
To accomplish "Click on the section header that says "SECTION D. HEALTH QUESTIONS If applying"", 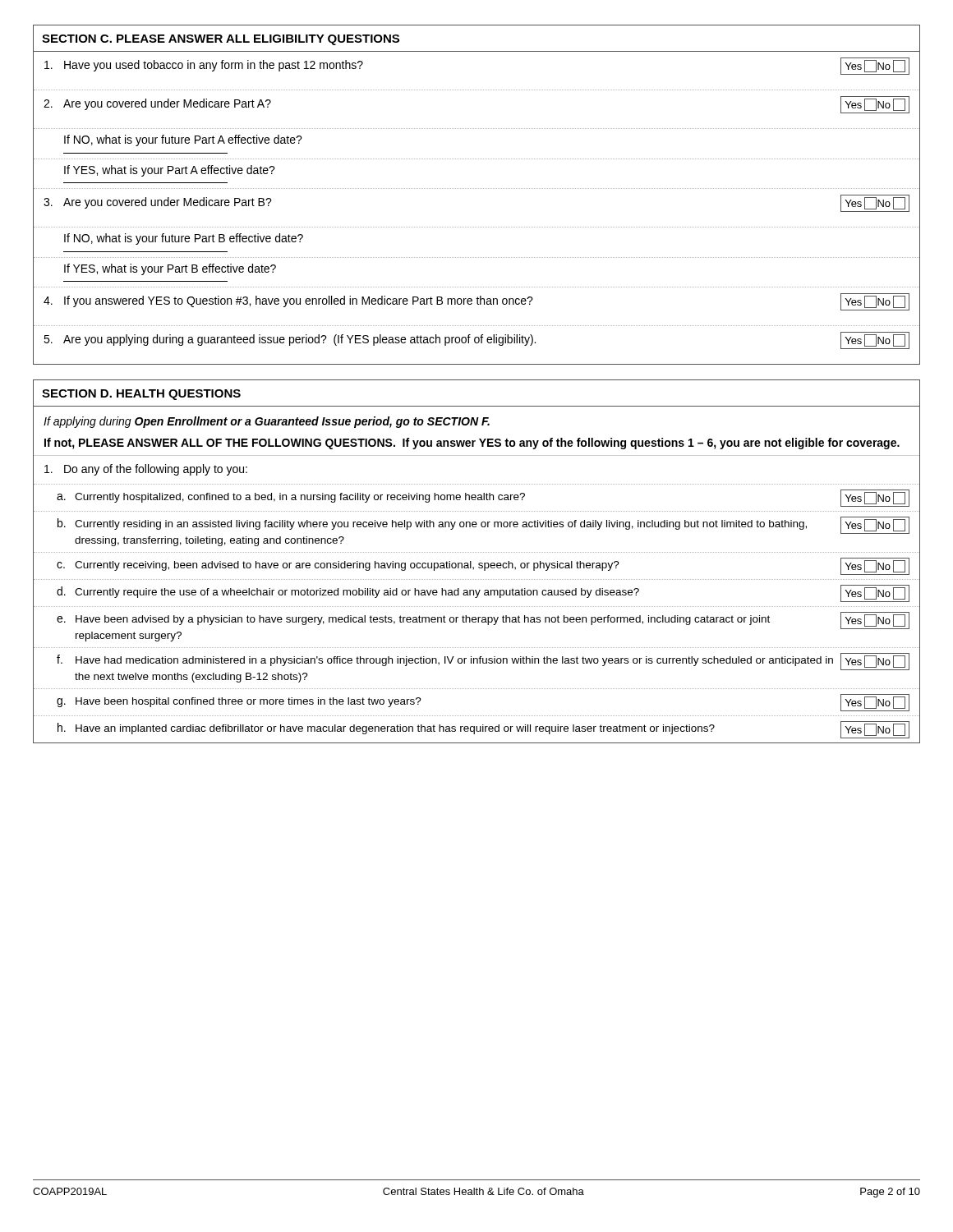I will click(x=476, y=562).
